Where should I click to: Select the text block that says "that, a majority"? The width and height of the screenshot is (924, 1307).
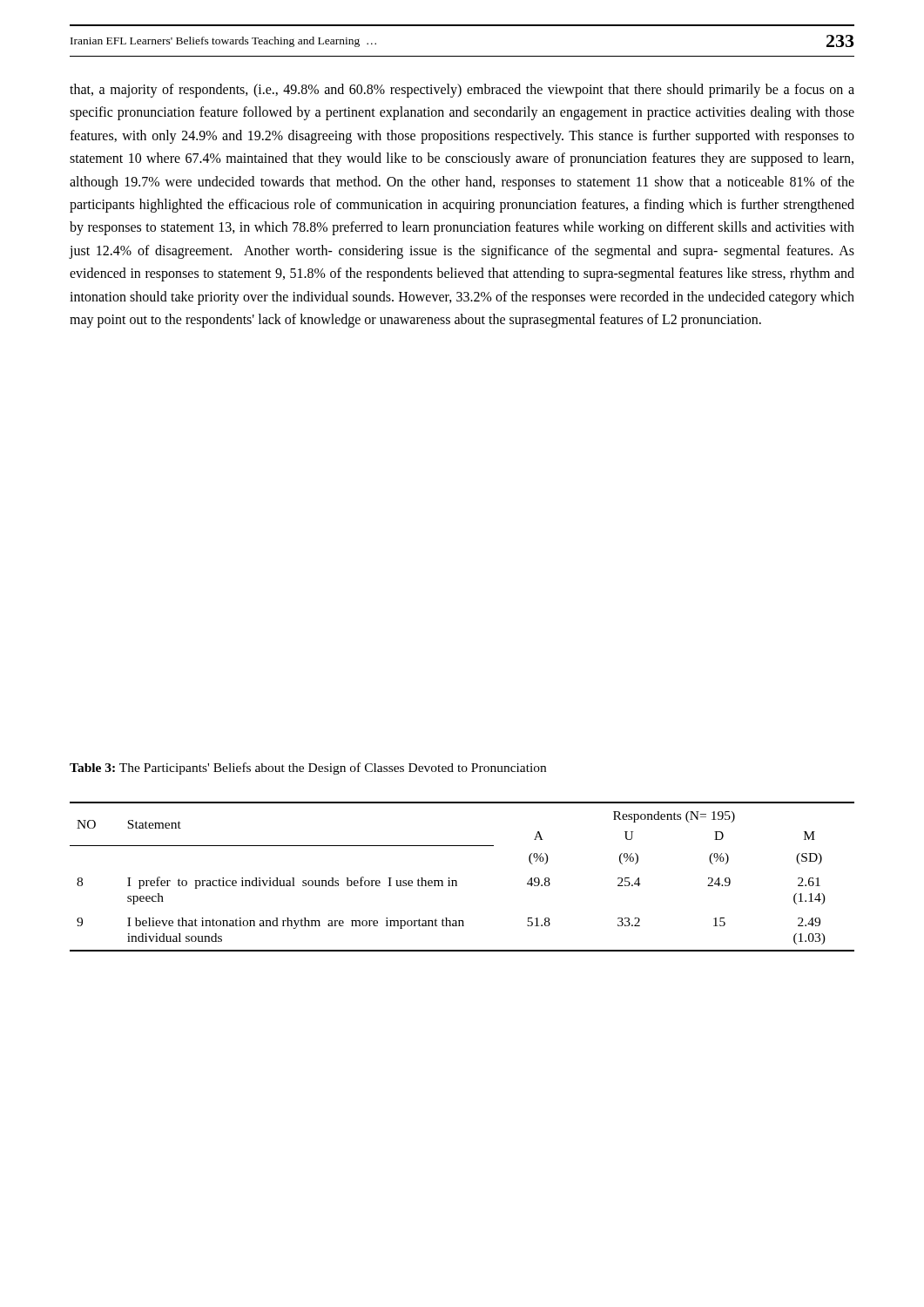click(x=462, y=204)
